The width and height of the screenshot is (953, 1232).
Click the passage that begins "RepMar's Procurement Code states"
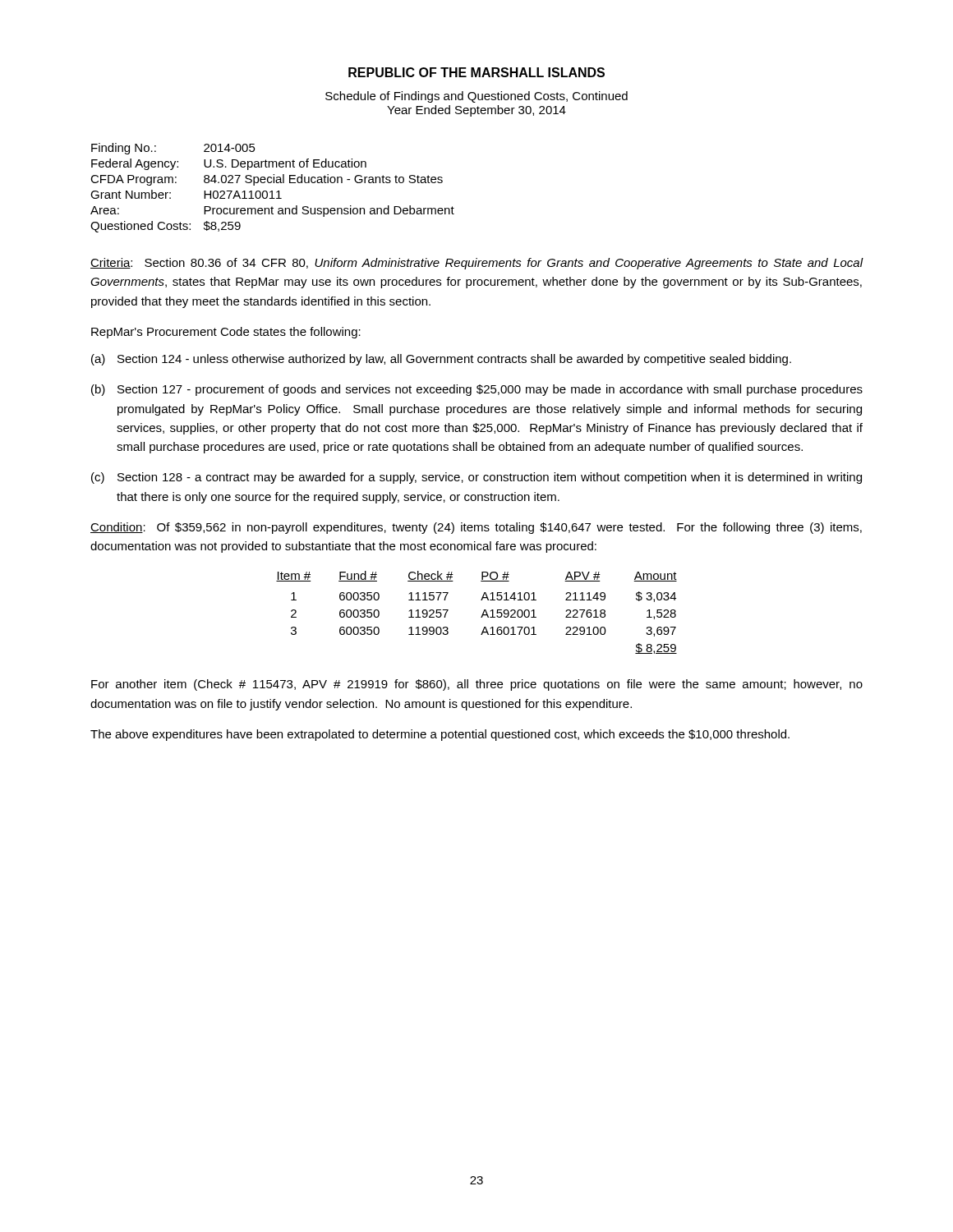click(x=226, y=331)
